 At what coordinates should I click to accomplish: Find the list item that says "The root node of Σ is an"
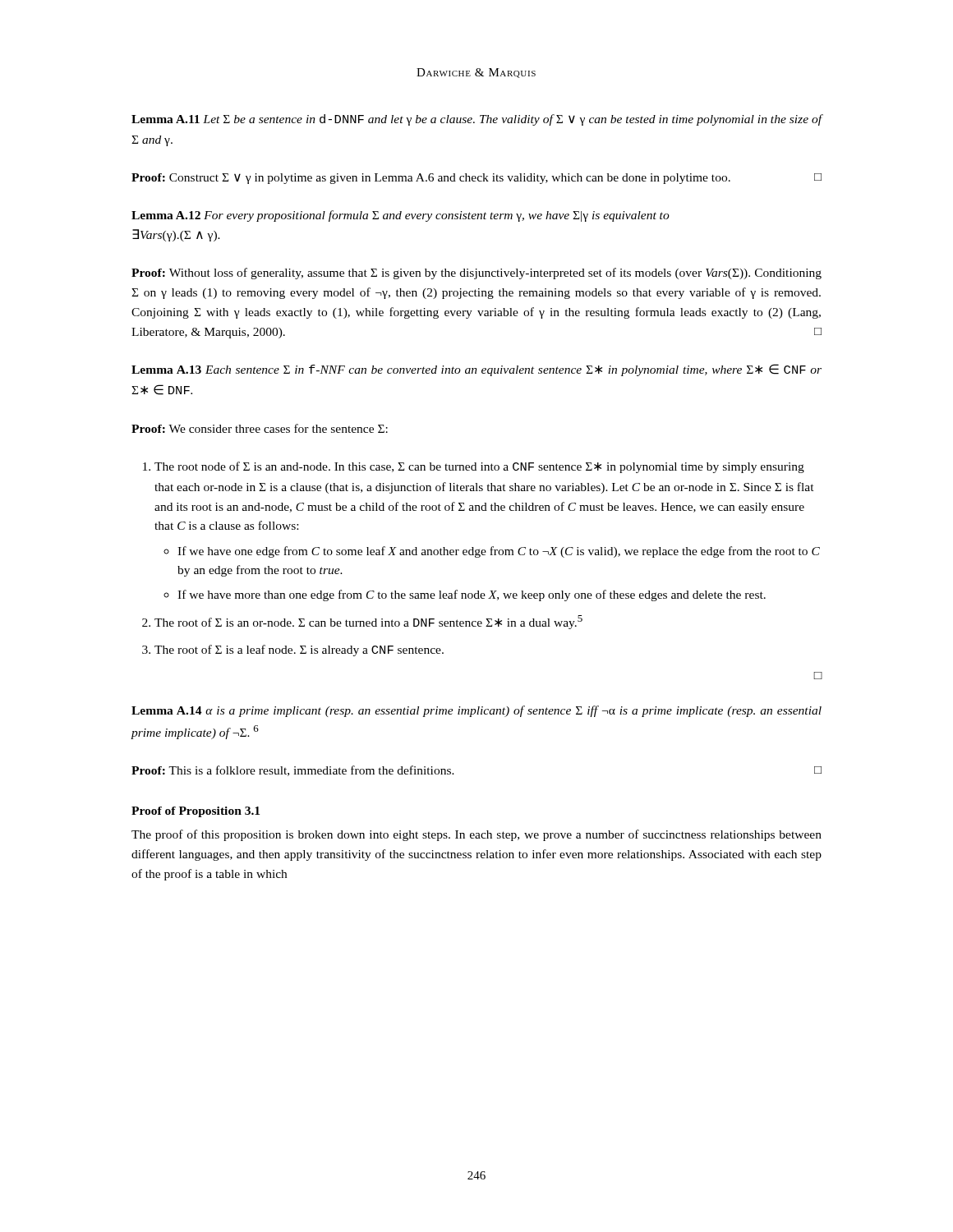coord(479,467)
